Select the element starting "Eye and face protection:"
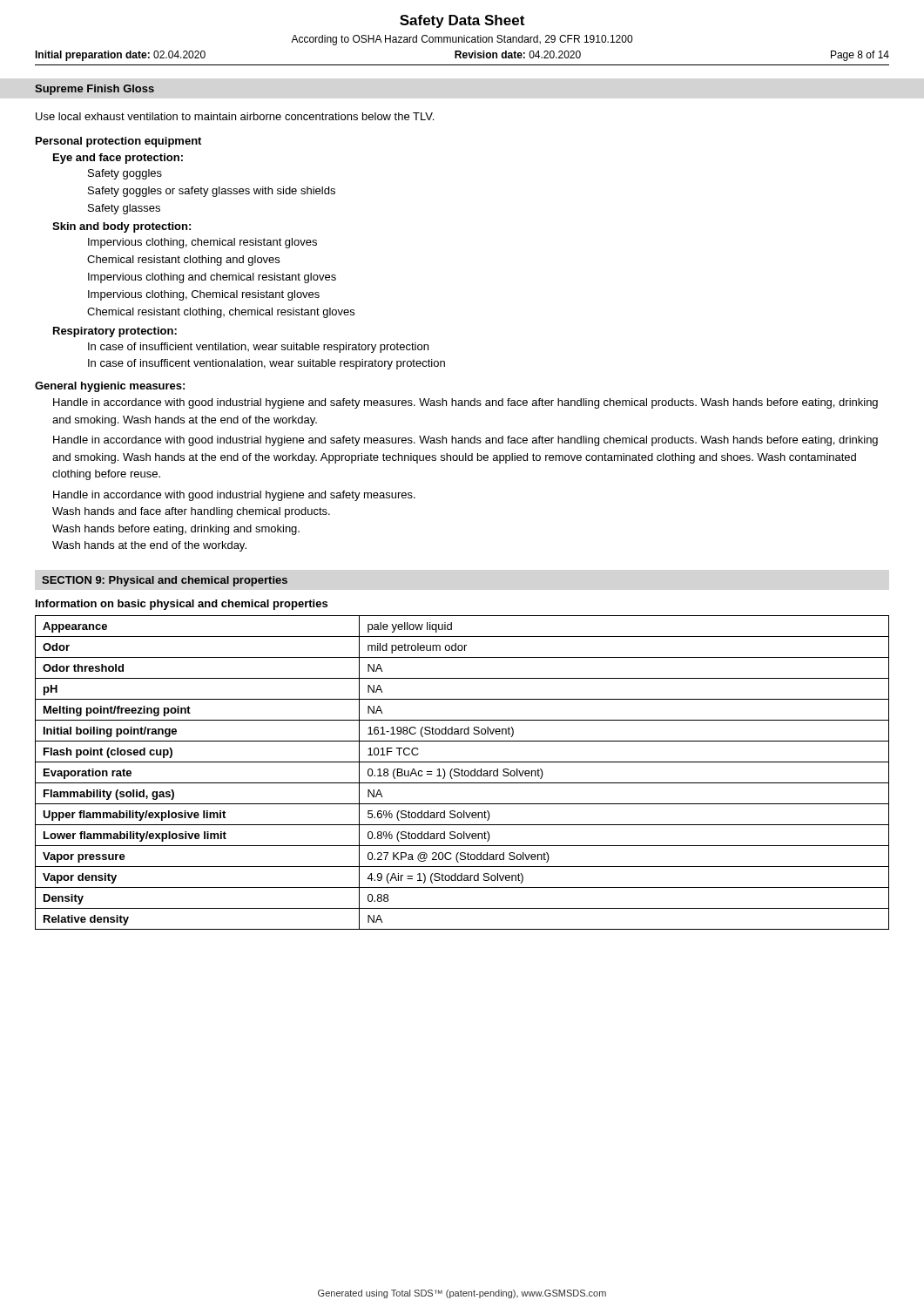This screenshot has height=1307, width=924. click(118, 157)
